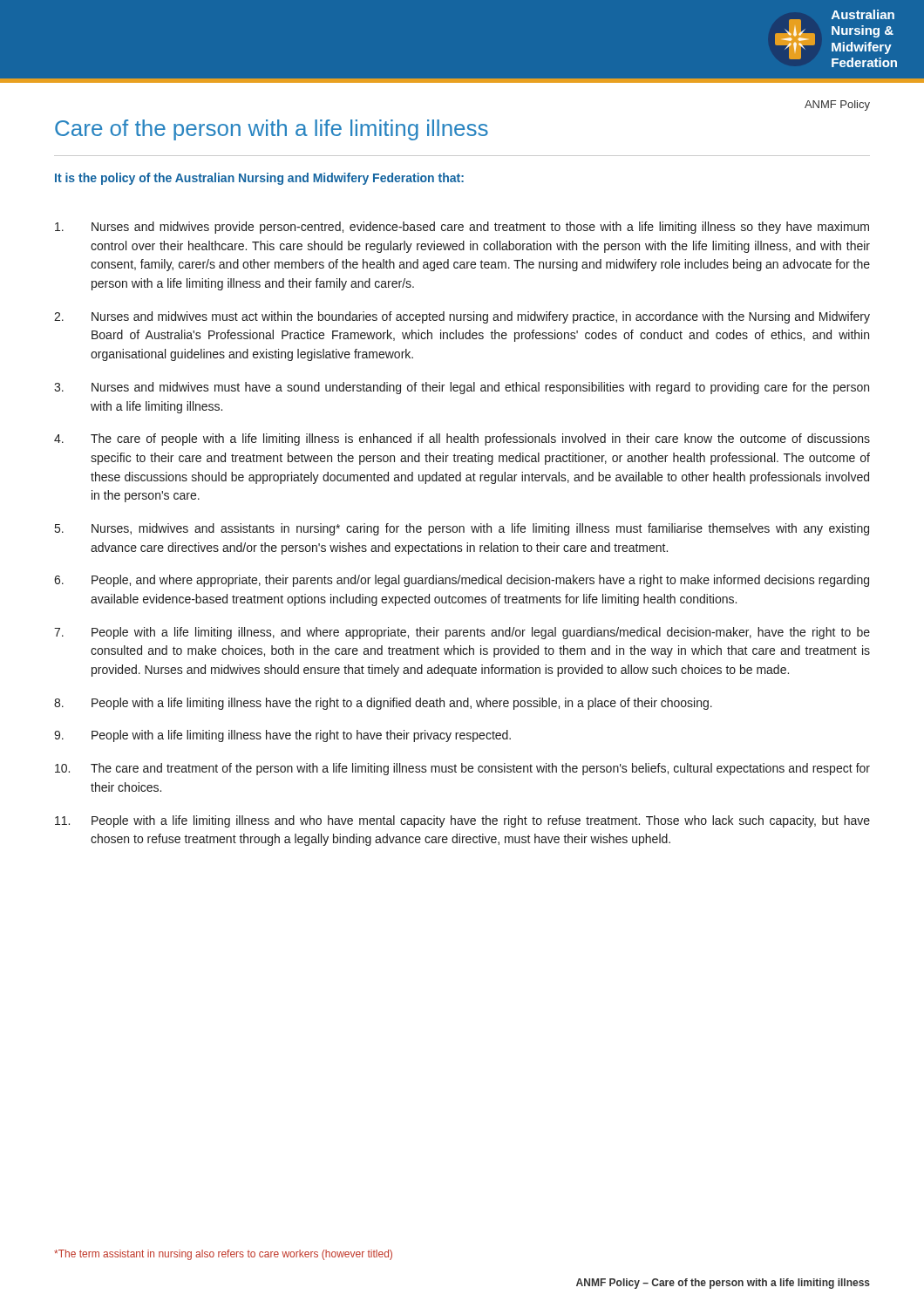Viewport: 924px width, 1308px height.
Task: Select the region starting "5. Nurses, midwives and assistants in nursing* caring"
Action: point(462,539)
